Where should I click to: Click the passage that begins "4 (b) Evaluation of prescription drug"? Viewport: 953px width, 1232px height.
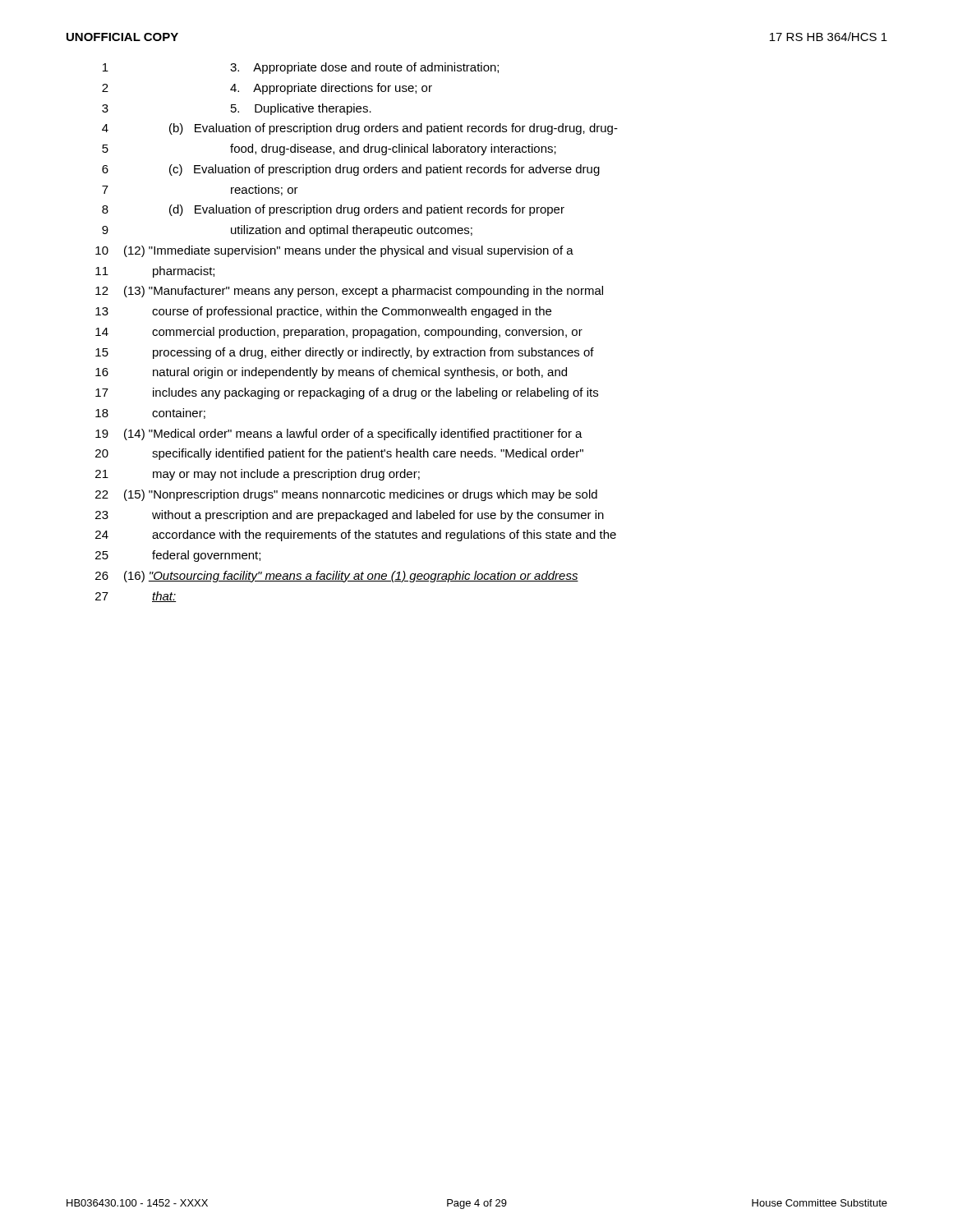(476, 129)
